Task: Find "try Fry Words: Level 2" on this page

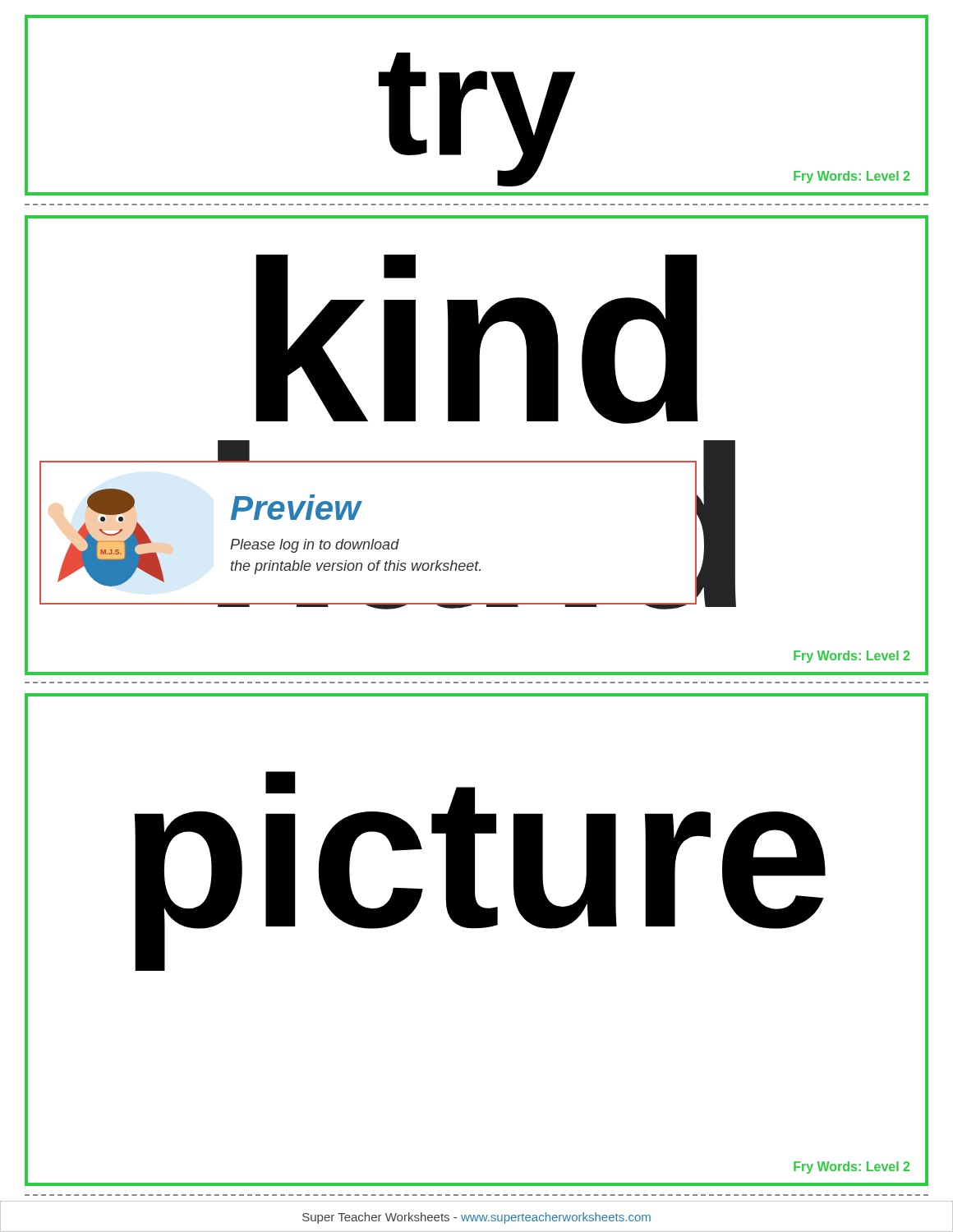Action: [476, 101]
